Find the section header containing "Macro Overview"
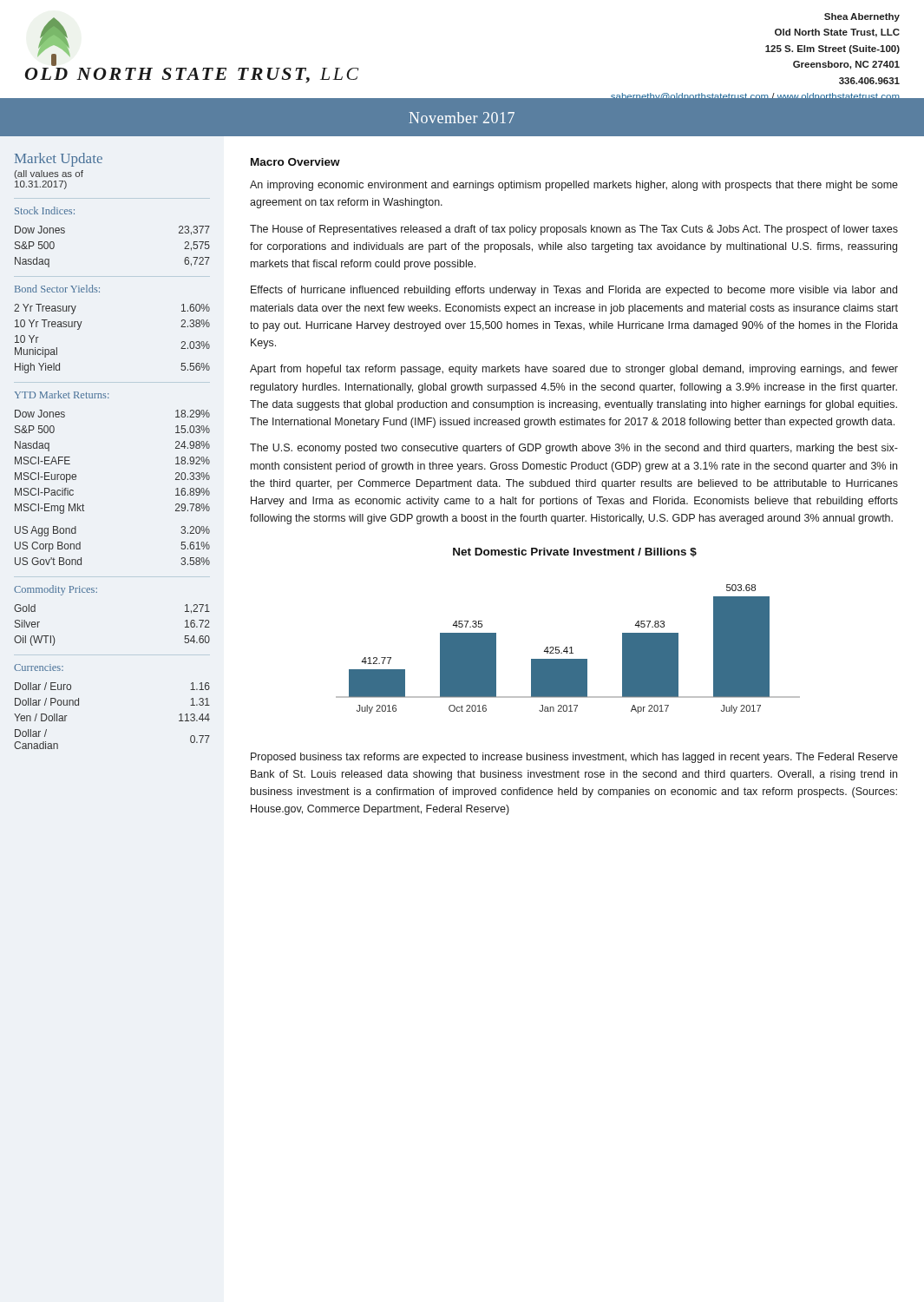The image size is (924, 1302). [295, 162]
